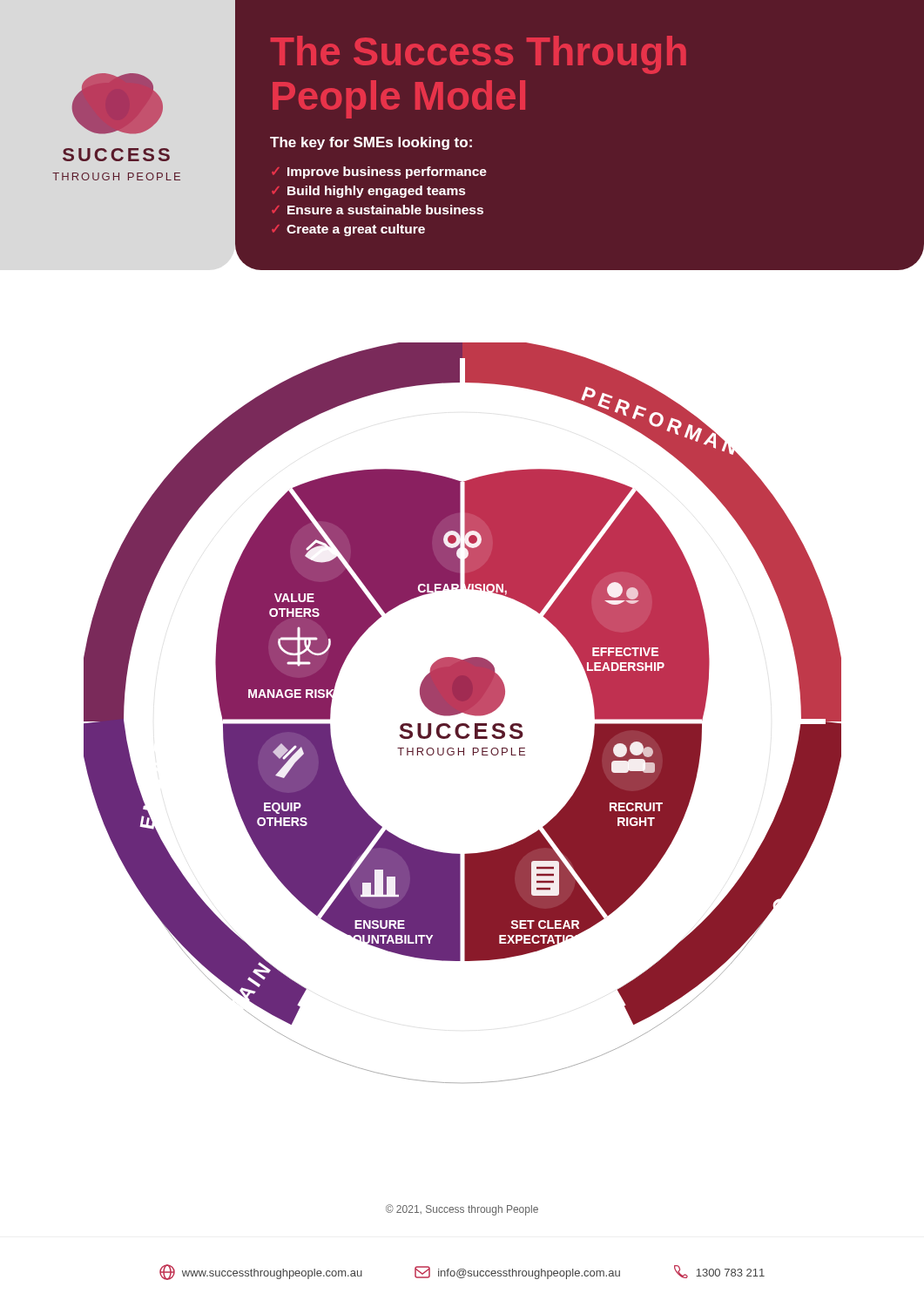Locate the text block that says "The key for SMEs"
Viewport: 924px width, 1307px height.
[x=372, y=142]
